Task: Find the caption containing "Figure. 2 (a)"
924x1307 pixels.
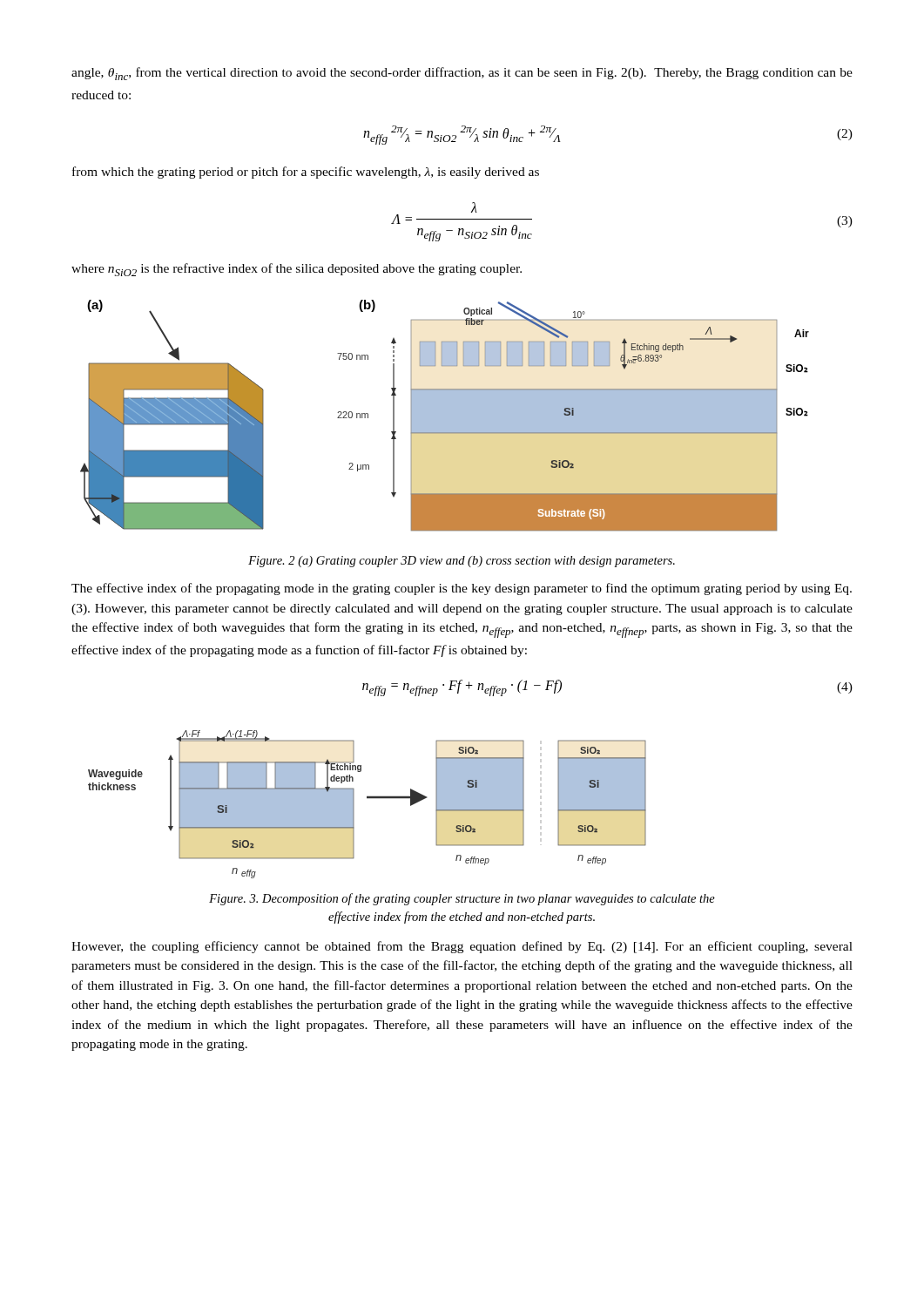Action: (462, 560)
